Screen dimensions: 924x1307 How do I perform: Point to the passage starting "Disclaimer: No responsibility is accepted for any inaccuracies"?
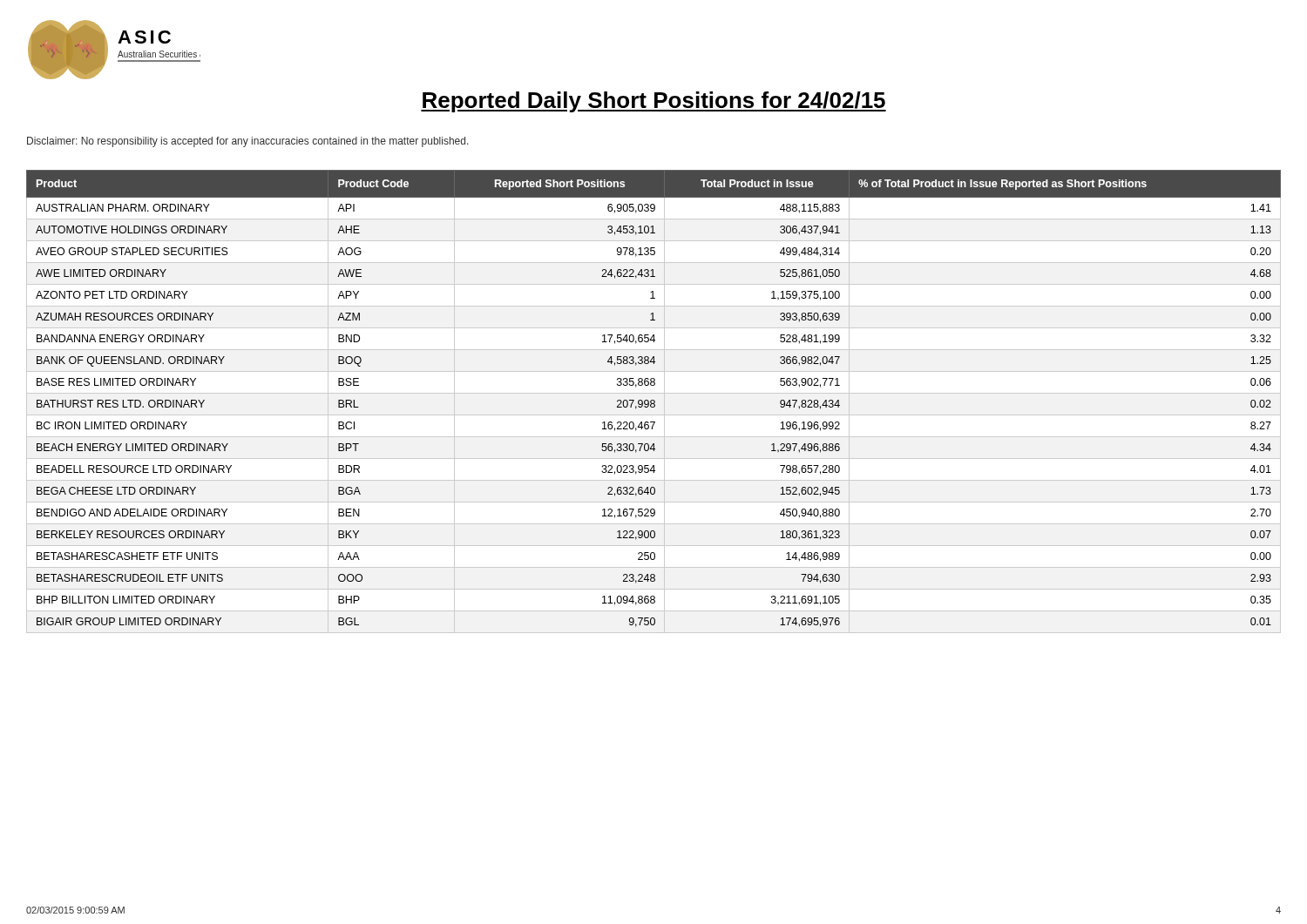(248, 141)
